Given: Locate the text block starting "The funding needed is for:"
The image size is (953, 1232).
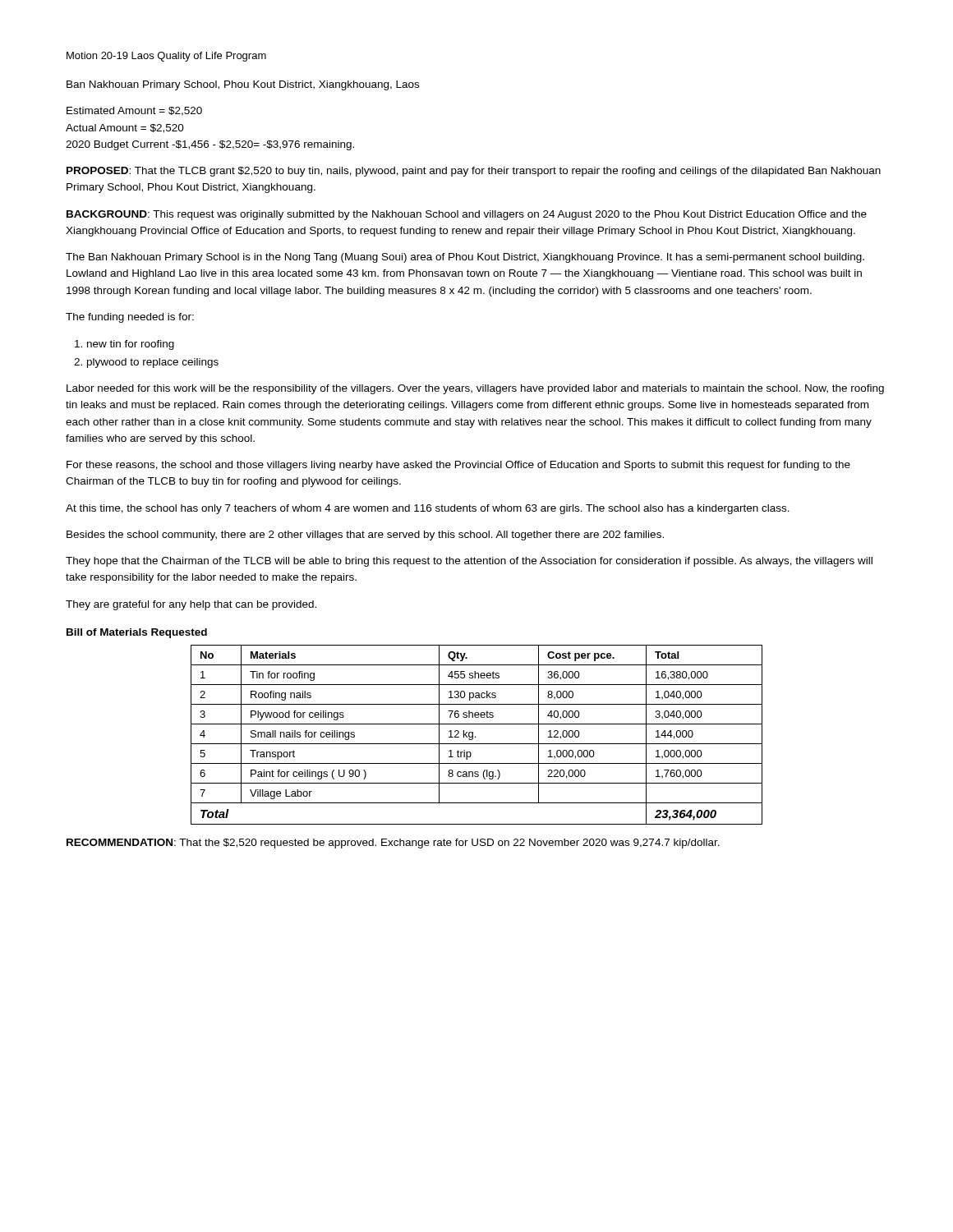Looking at the screenshot, I should pos(130,316).
